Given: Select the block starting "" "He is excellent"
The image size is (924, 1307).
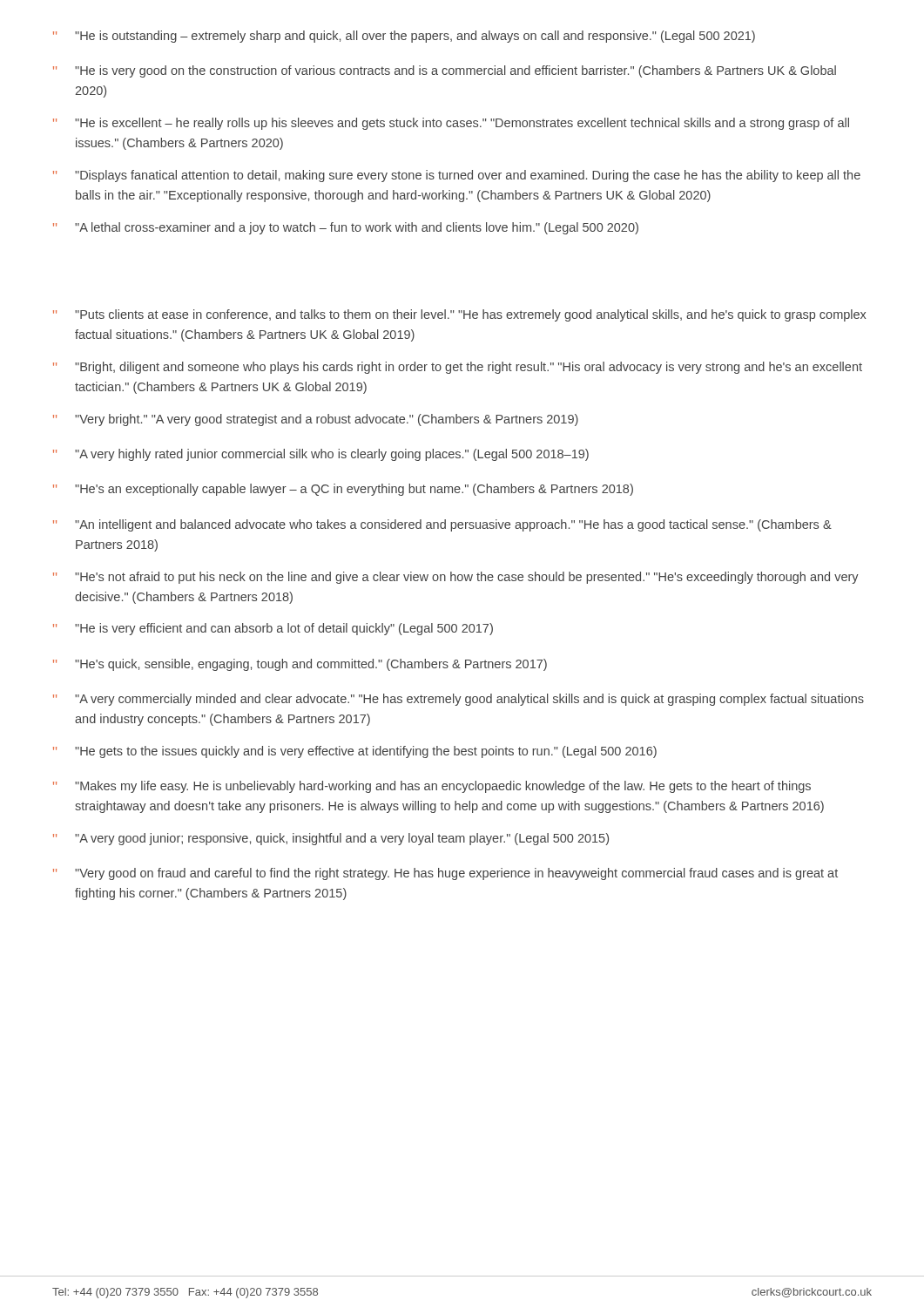Looking at the screenshot, I should [x=462, y=133].
